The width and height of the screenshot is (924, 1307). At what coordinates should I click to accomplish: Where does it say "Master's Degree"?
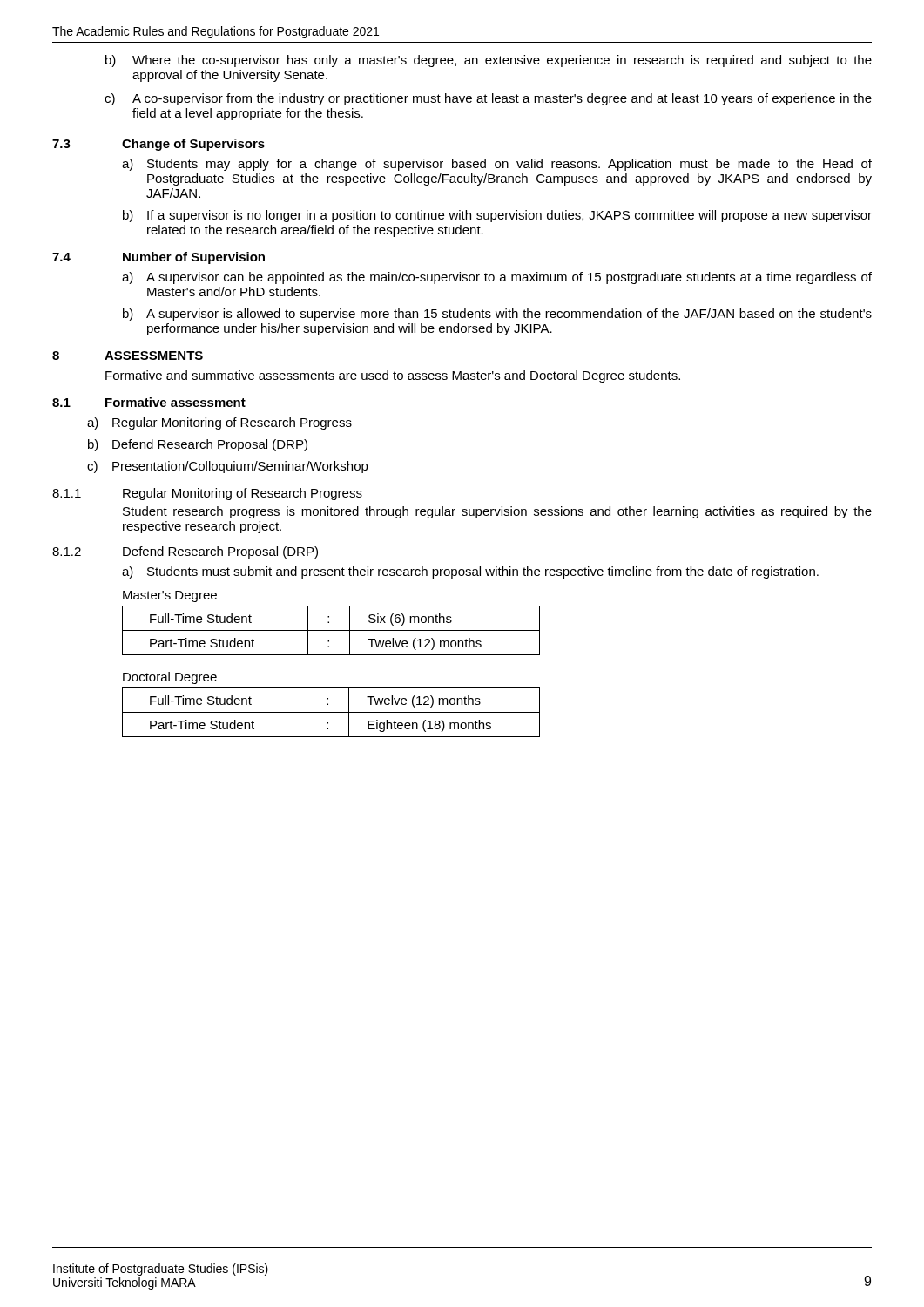coord(170,595)
